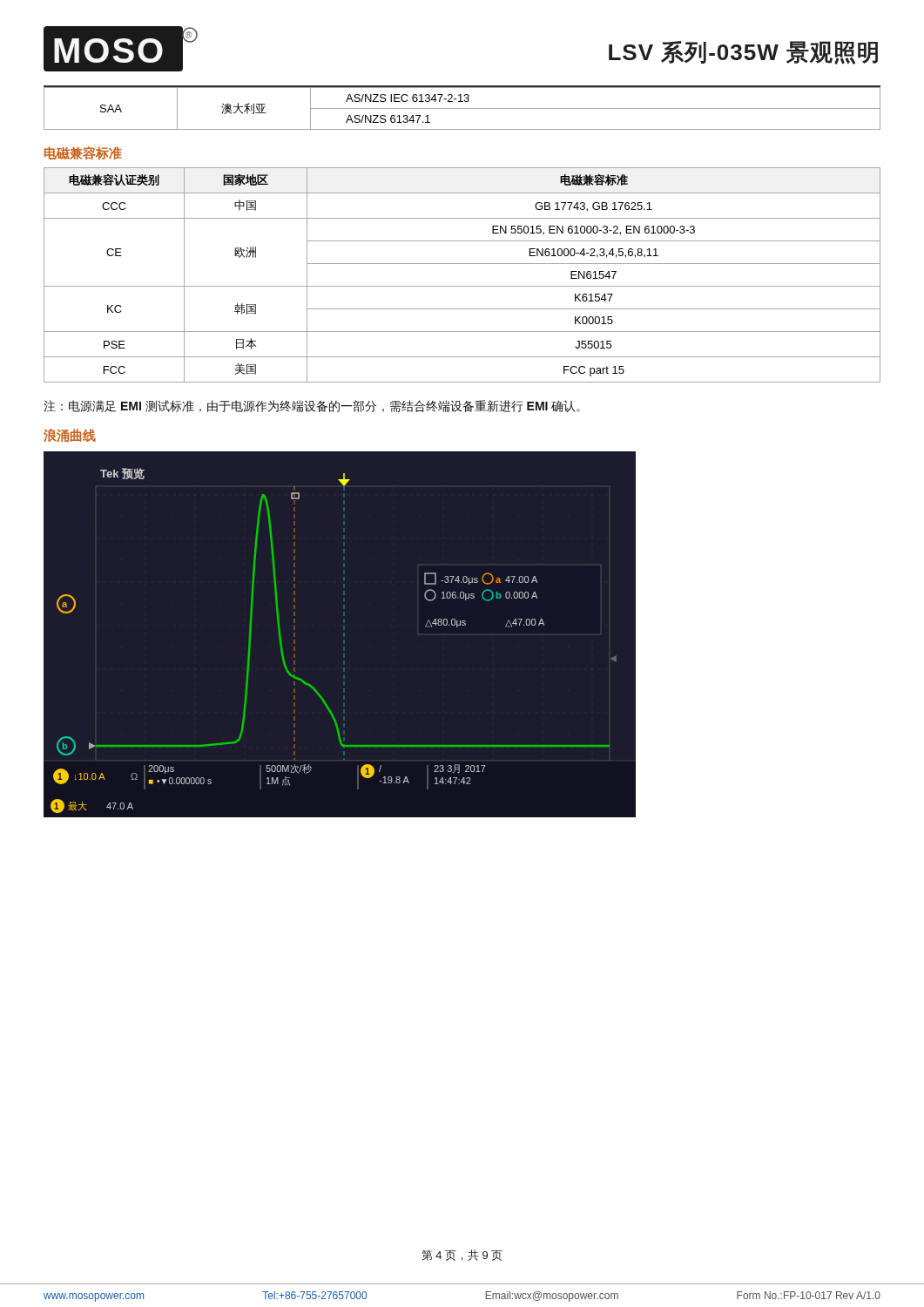Locate the passage starting "LSV 系列-035W 景观照明"
The width and height of the screenshot is (924, 1307).
point(744,52)
